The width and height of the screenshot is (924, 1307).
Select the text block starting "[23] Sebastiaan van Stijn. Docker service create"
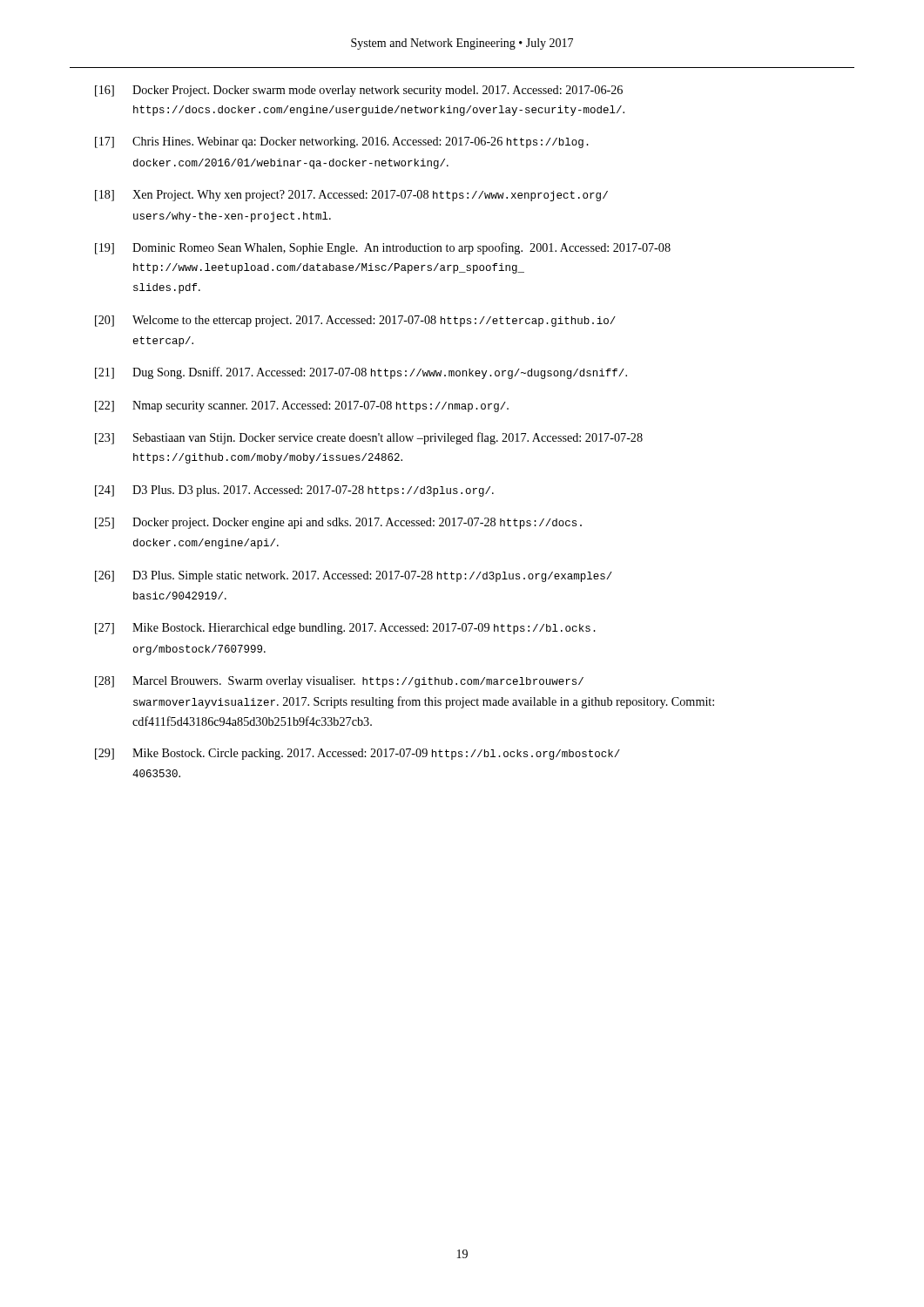coord(462,448)
